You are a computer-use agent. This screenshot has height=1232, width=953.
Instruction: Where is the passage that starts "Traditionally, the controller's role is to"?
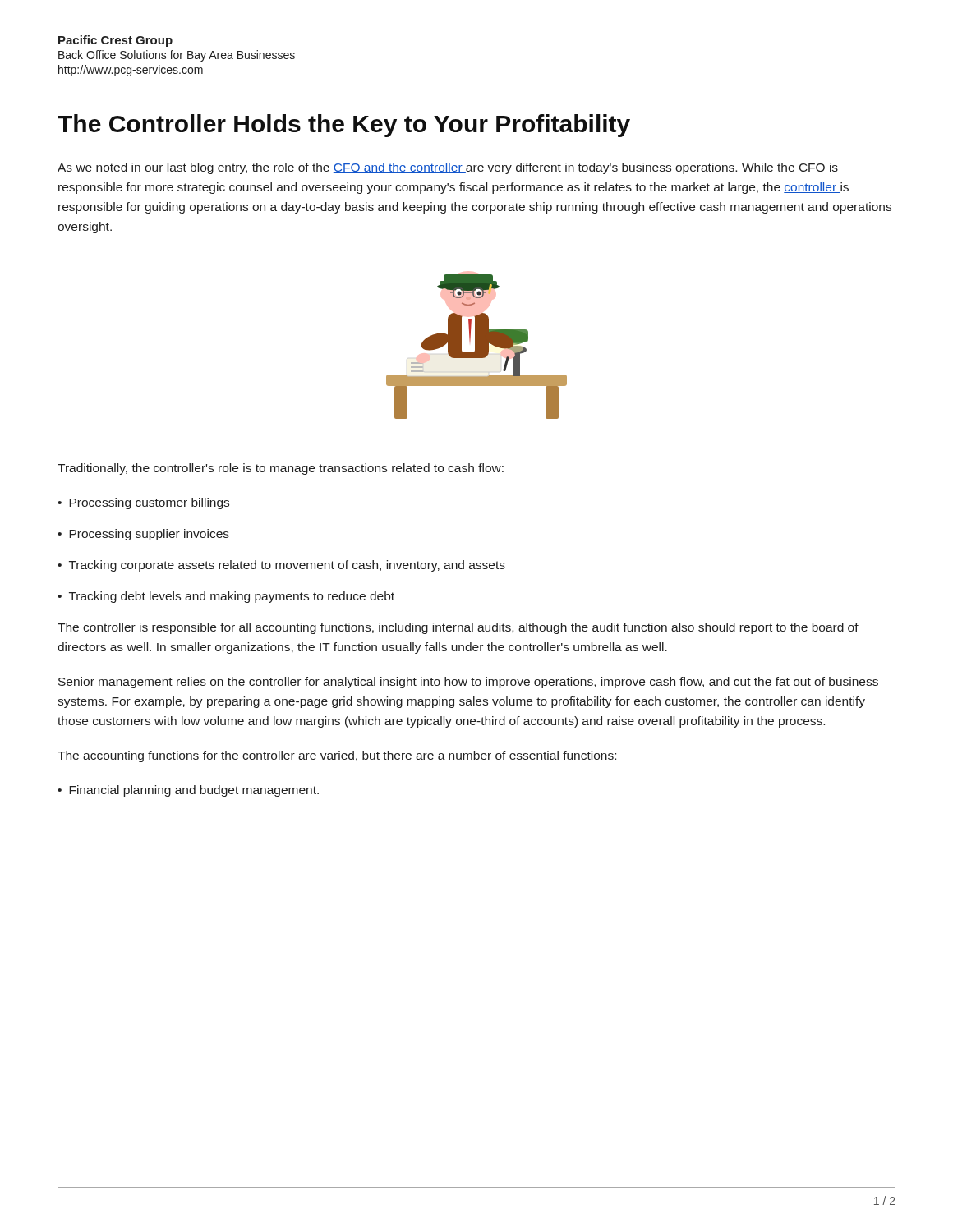coord(281,468)
